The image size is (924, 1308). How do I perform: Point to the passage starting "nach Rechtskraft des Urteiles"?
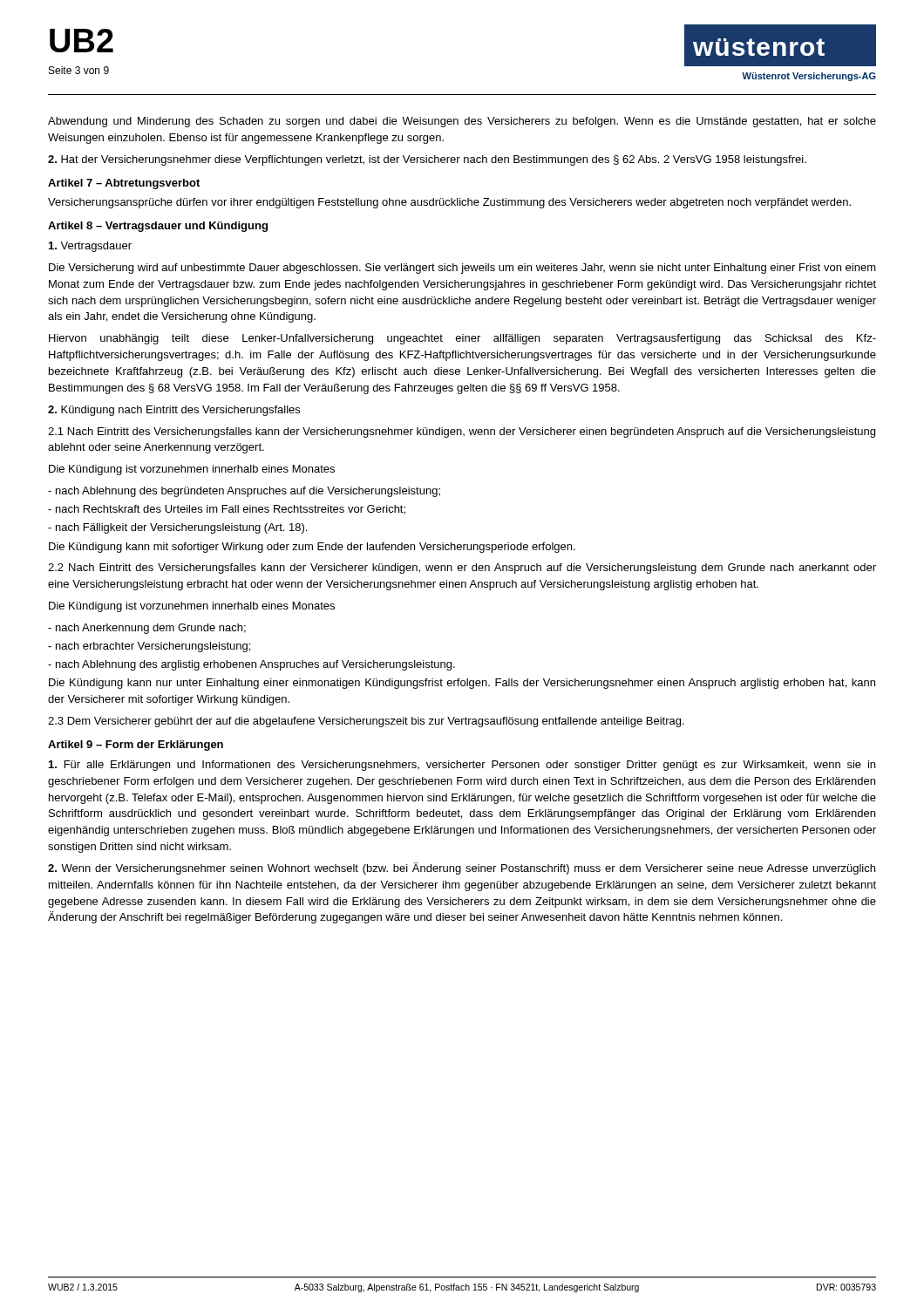[x=227, y=510]
